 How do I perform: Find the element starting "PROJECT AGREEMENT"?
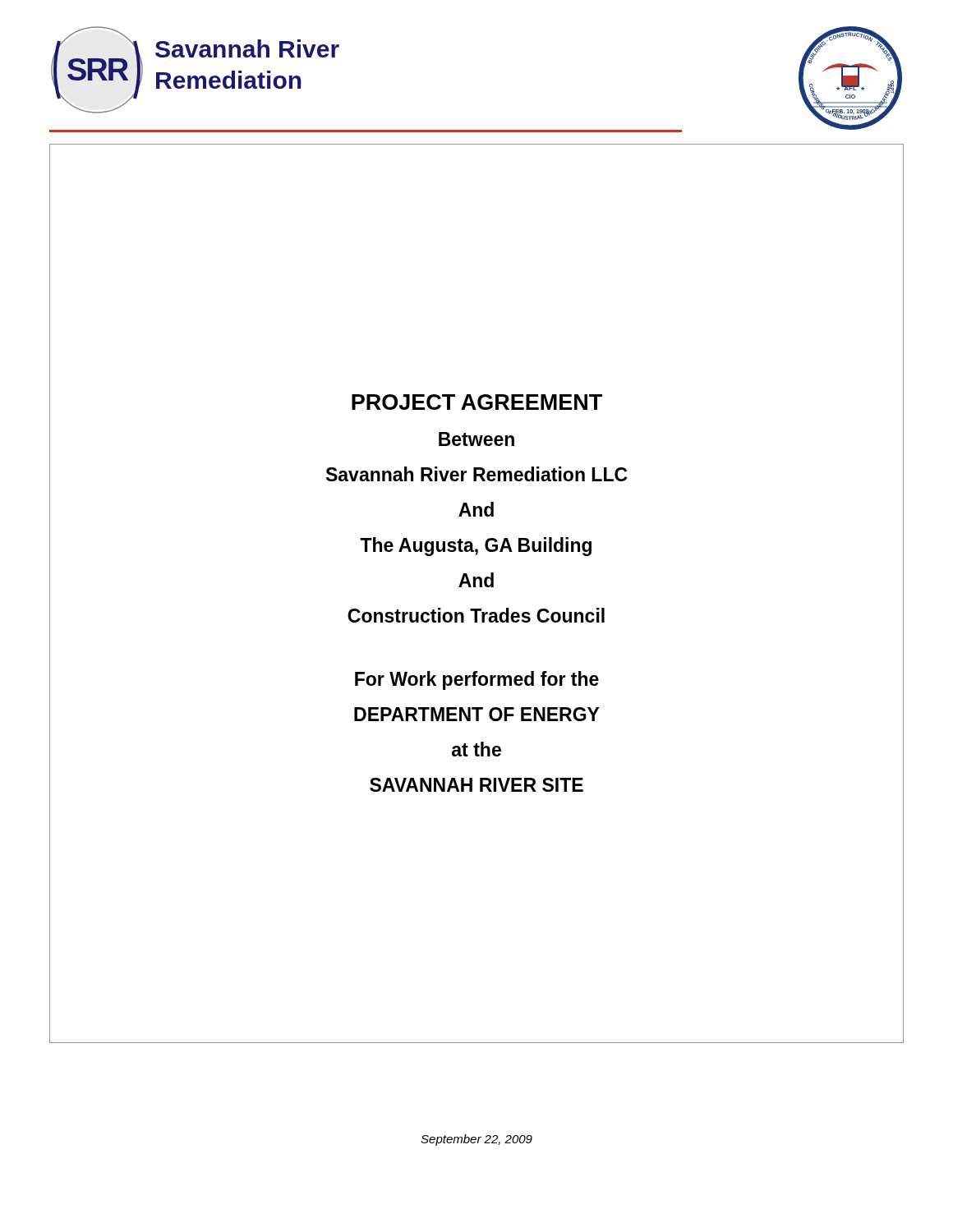(x=476, y=402)
